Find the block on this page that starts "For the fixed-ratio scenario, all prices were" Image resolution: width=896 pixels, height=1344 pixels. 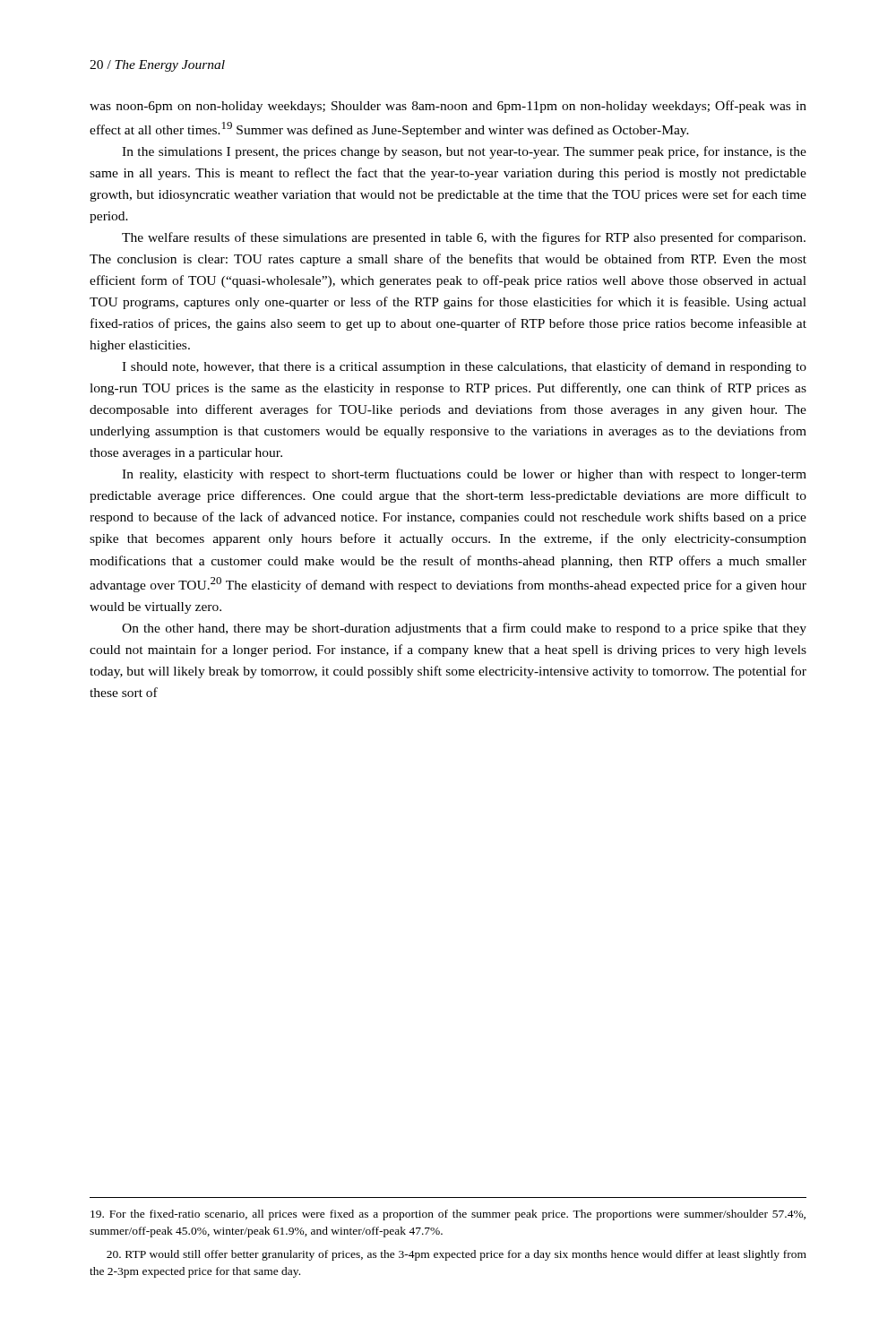(x=448, y=1222)
